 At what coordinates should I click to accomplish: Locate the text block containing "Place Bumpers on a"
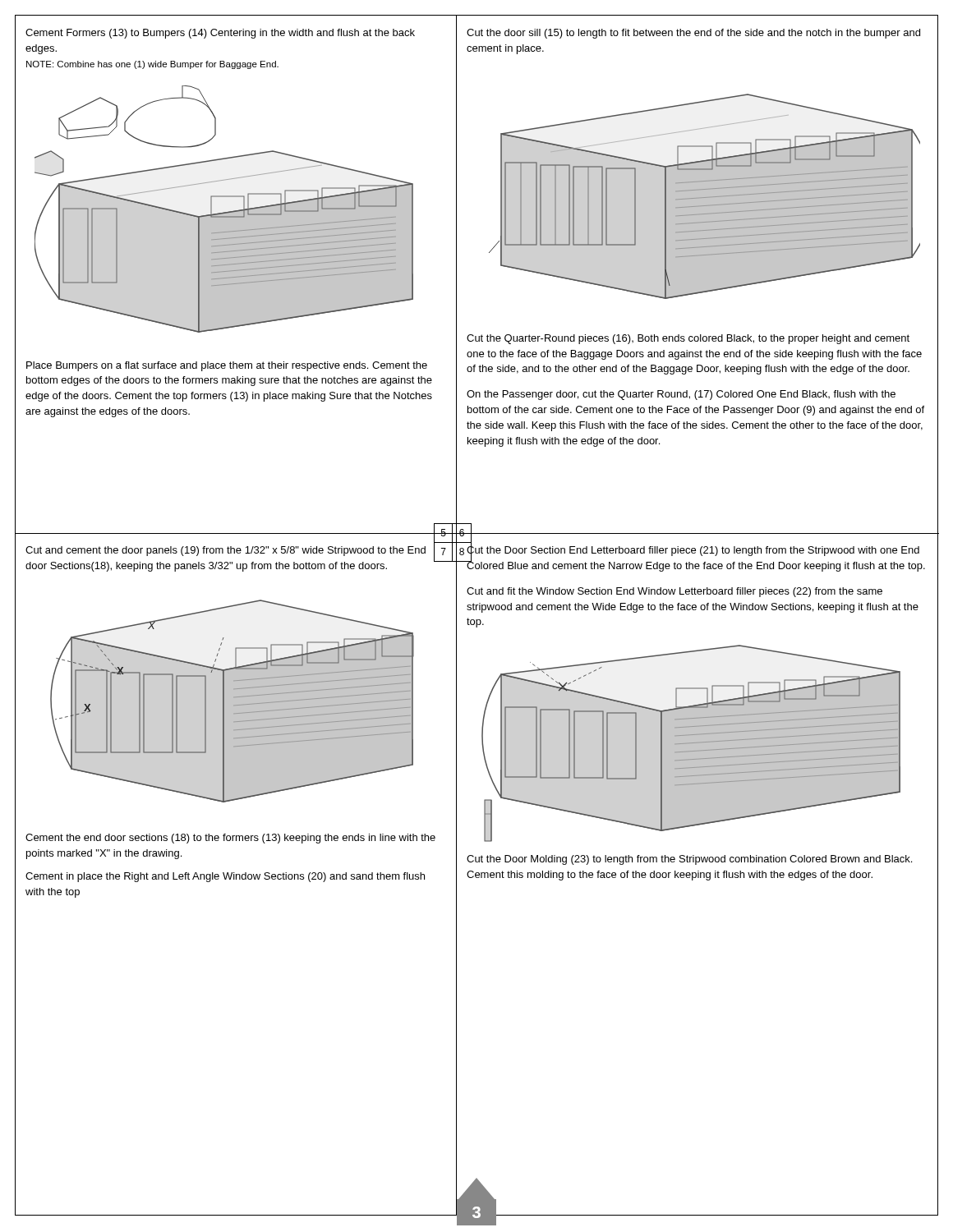pos(229,388)
